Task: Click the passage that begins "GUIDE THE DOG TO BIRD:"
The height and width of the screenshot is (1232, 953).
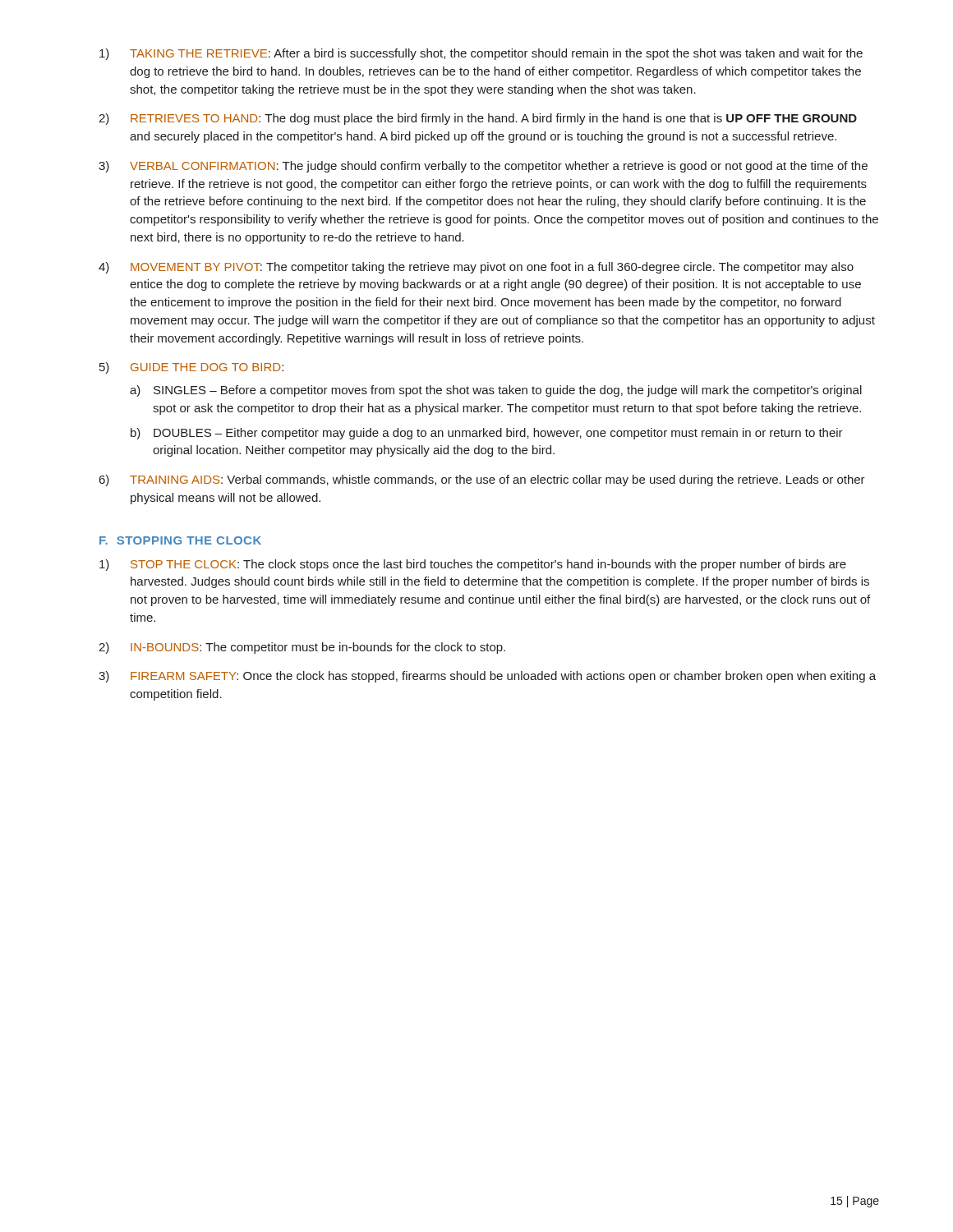Action: (x=504, y=409)
